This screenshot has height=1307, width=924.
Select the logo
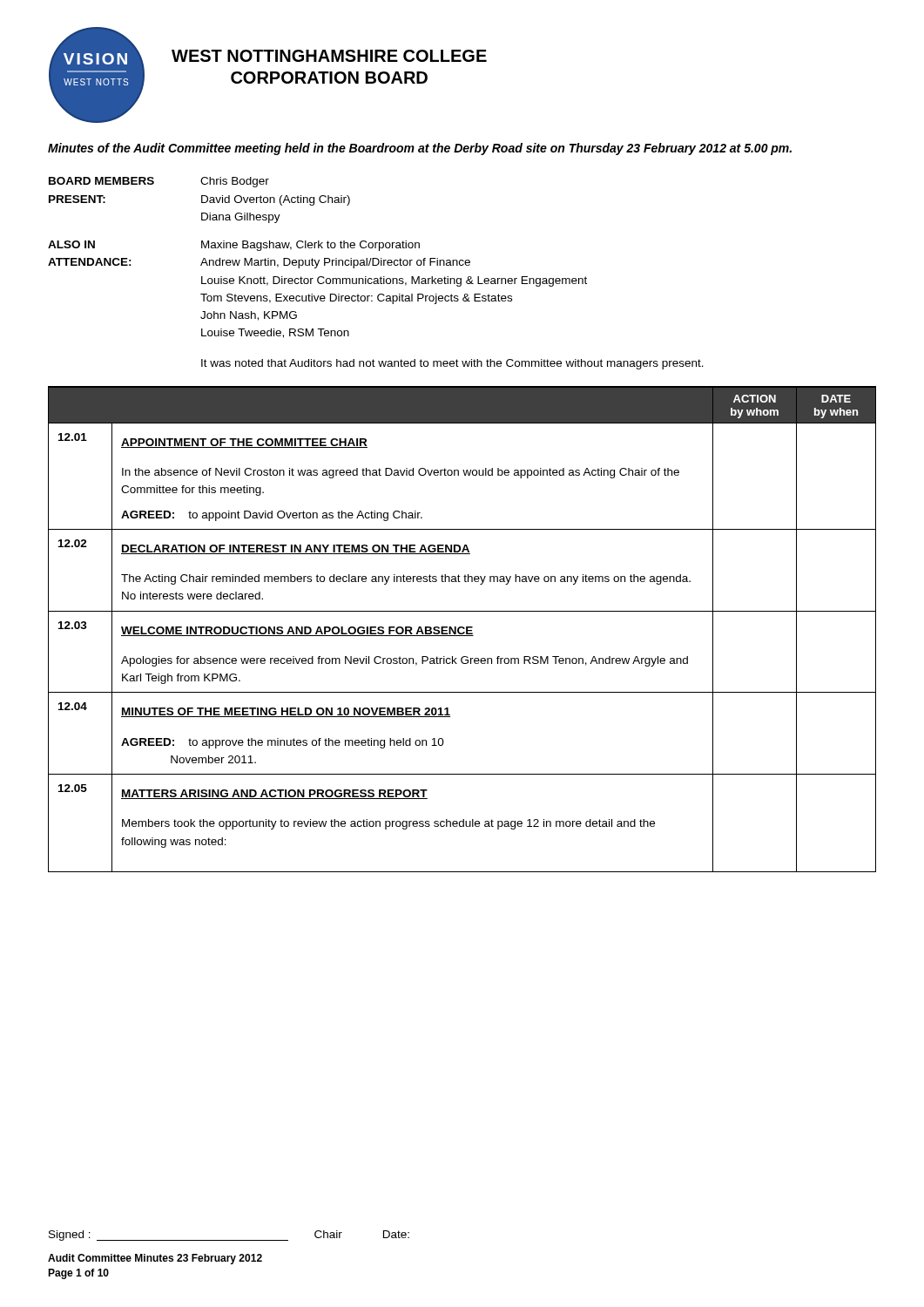pyautogui.click(x=97, y=75)
